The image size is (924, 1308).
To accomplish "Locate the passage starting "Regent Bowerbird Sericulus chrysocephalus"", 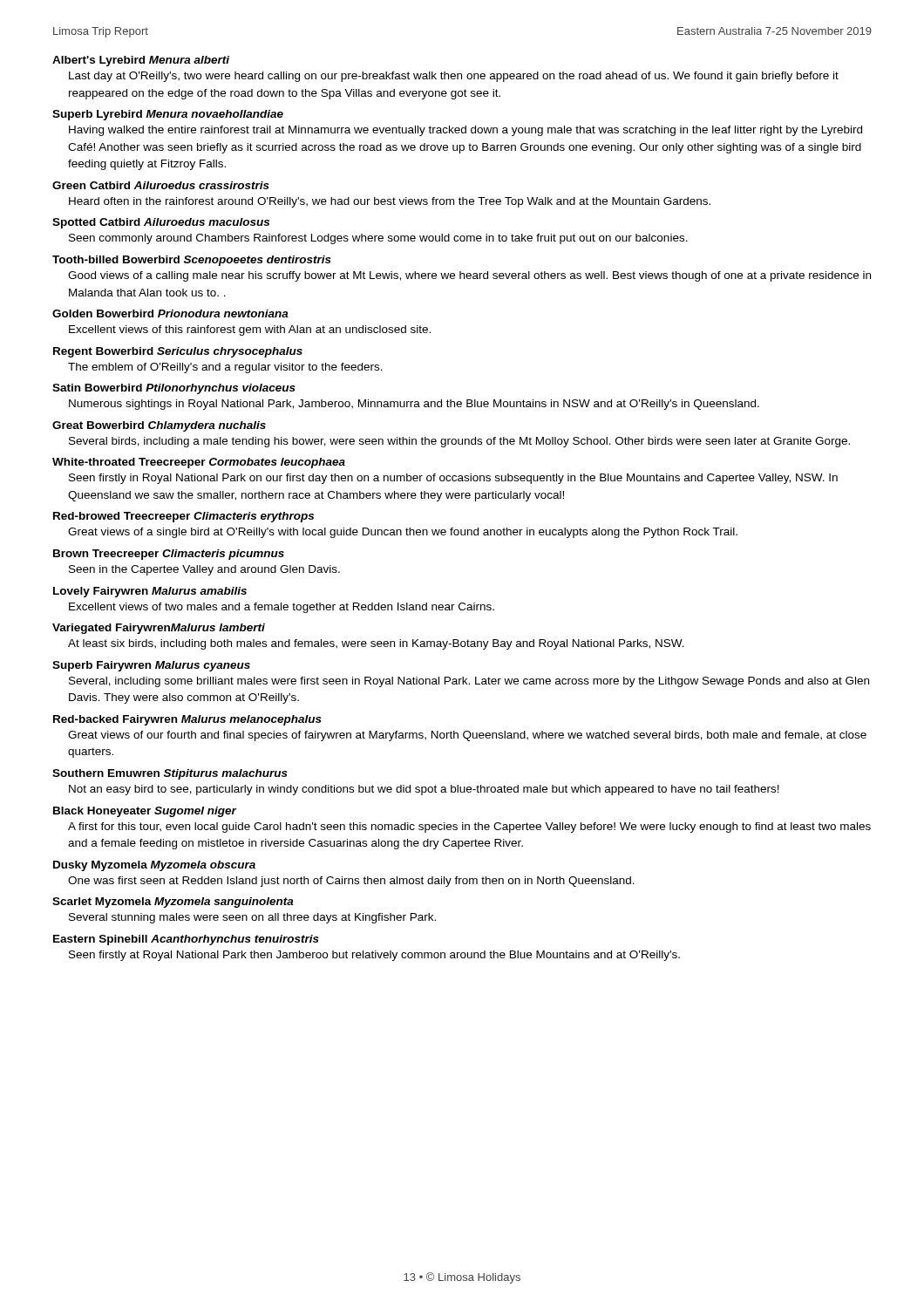I will pos(178,352).
